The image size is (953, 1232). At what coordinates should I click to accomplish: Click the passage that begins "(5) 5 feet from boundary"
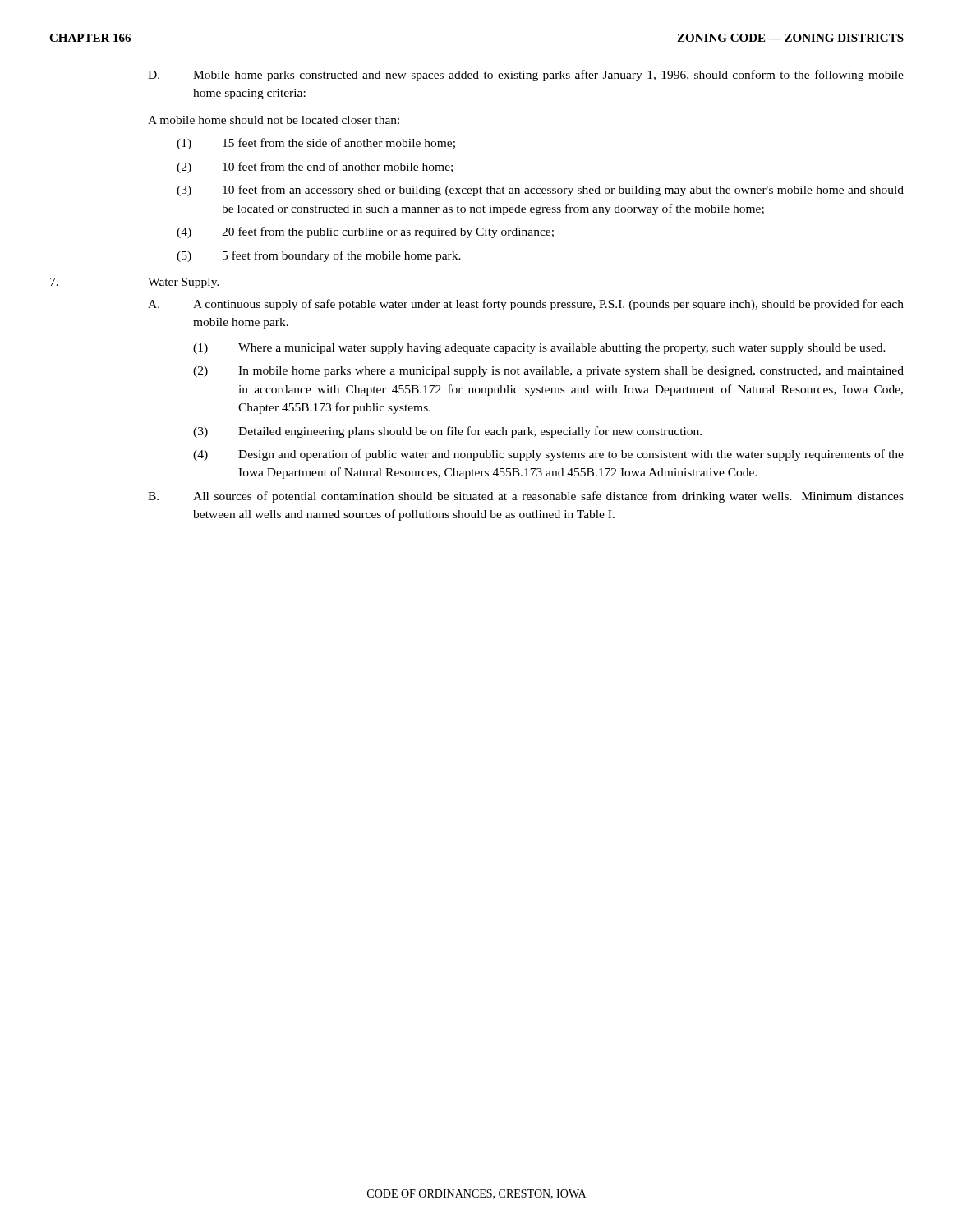point(319,256)
